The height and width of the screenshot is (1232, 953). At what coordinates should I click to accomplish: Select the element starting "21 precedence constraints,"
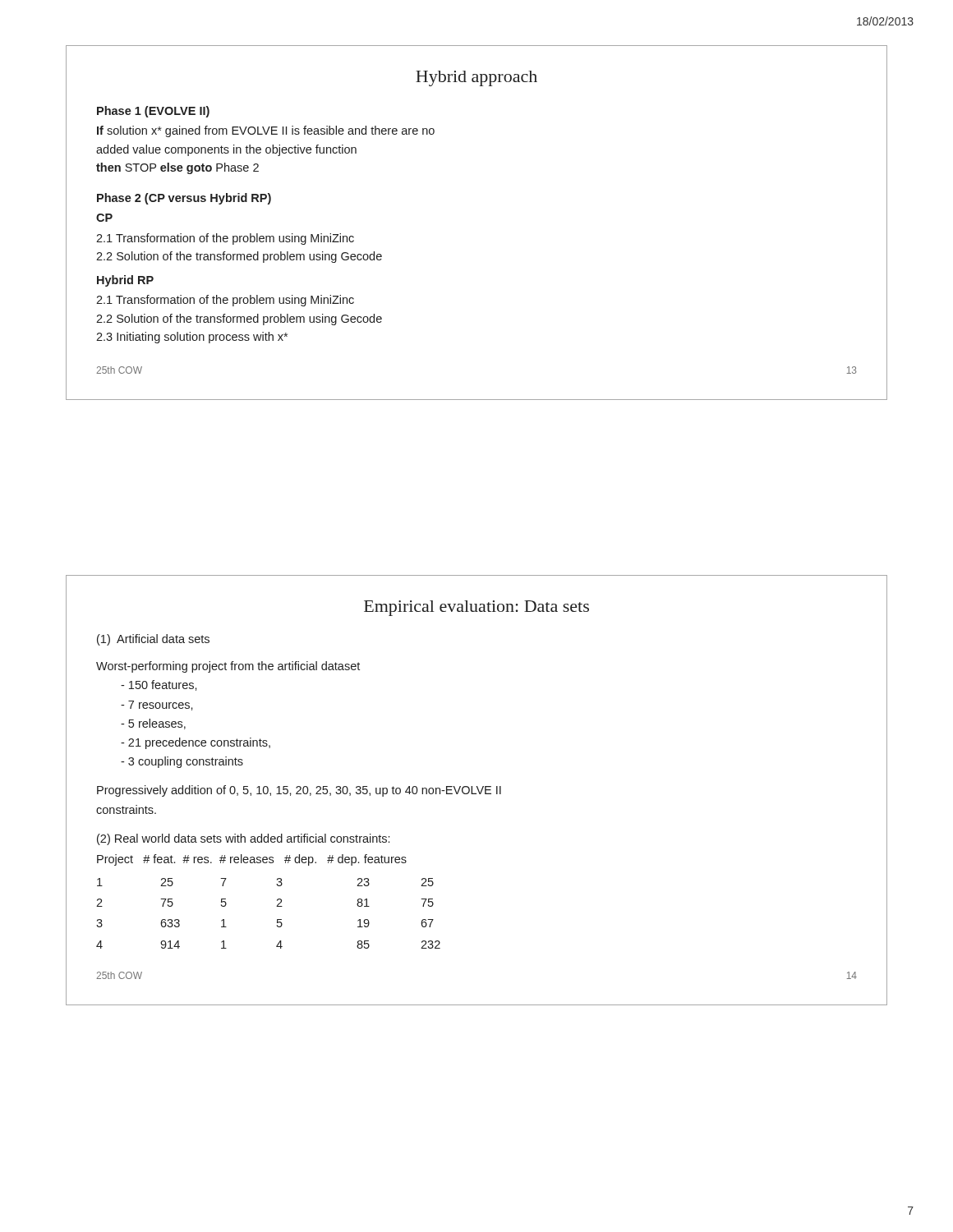(196, 742)
